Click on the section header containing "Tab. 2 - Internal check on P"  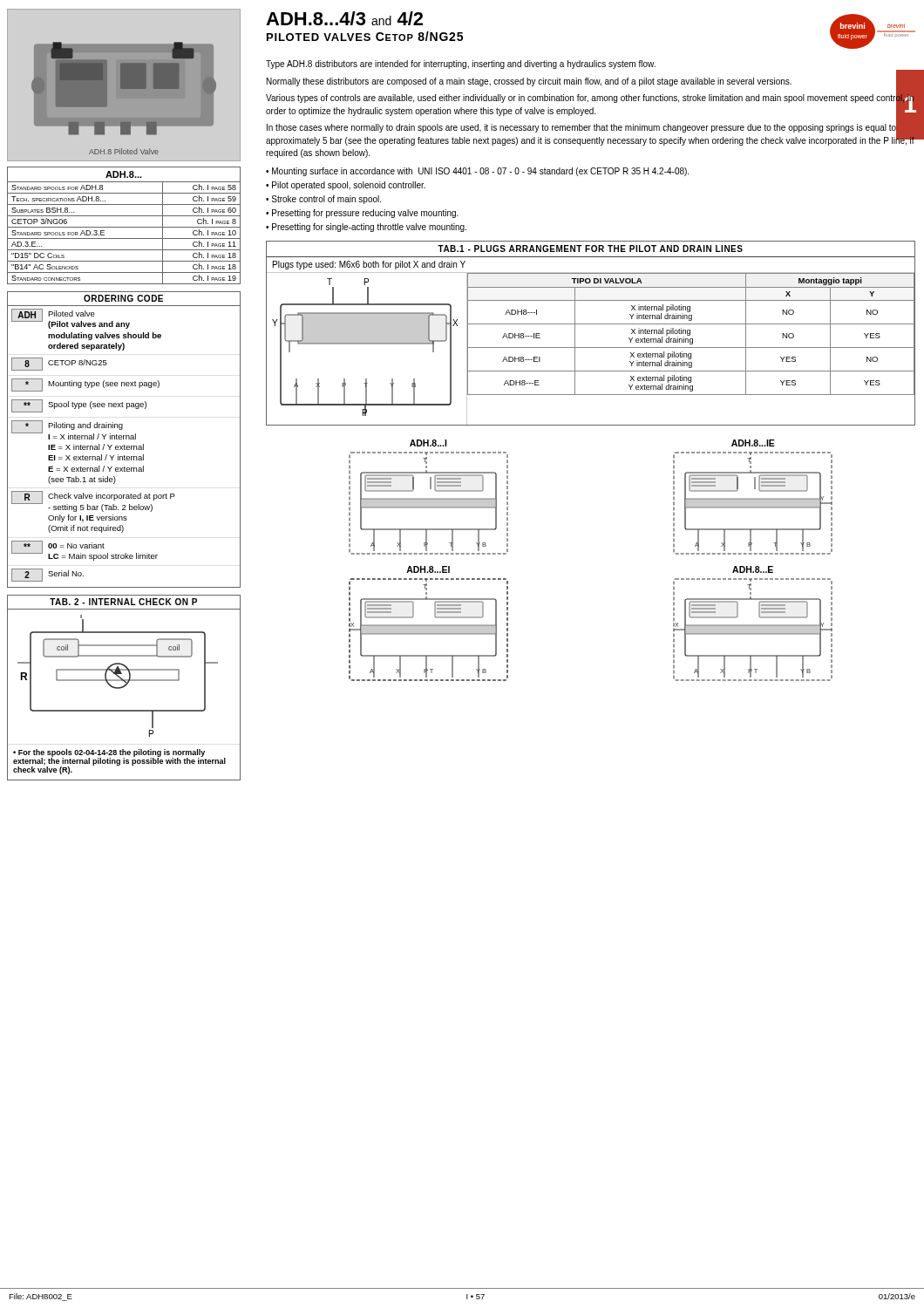(x=124, y=687)
